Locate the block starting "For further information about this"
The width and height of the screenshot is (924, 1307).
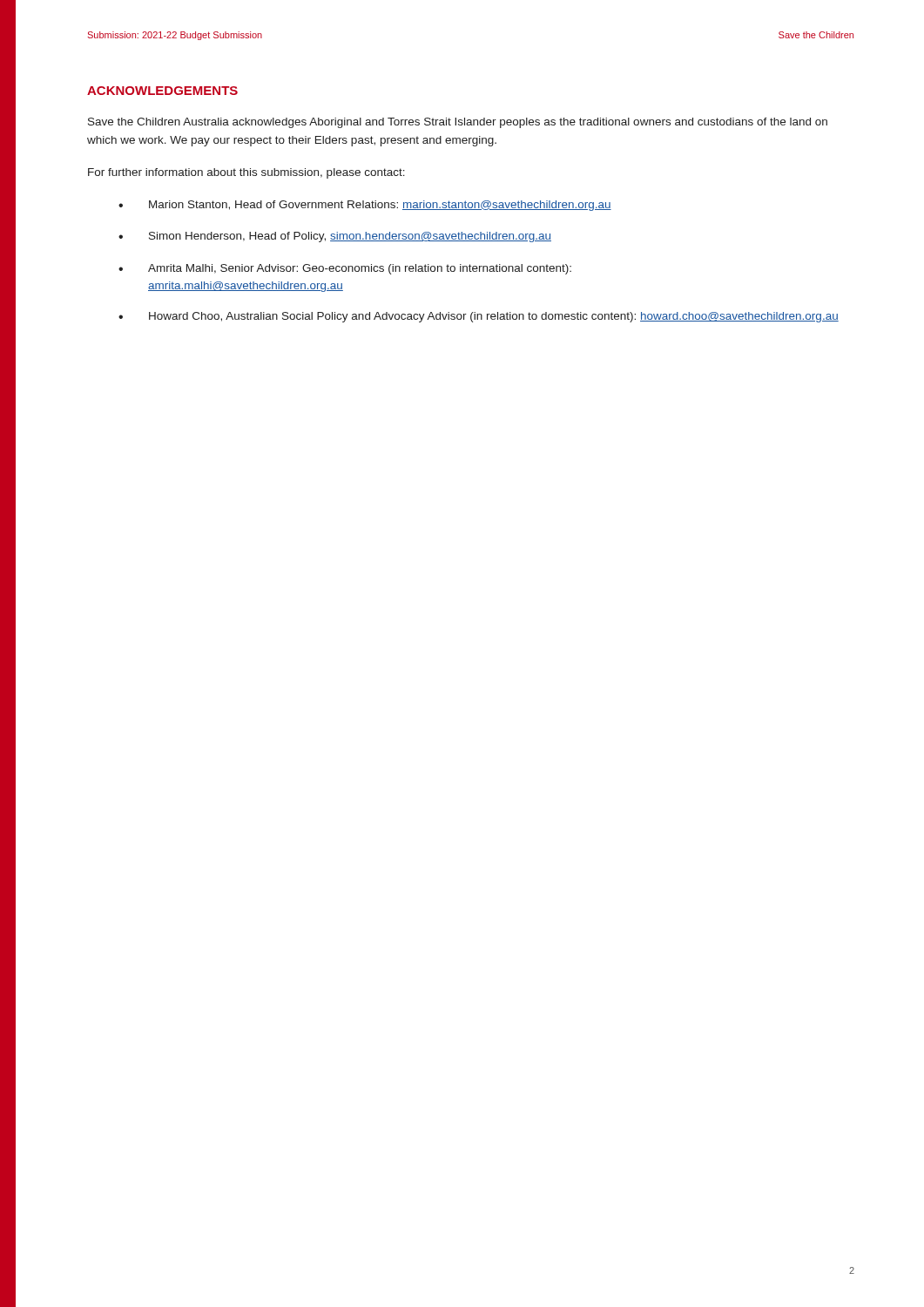pos(246,172)
